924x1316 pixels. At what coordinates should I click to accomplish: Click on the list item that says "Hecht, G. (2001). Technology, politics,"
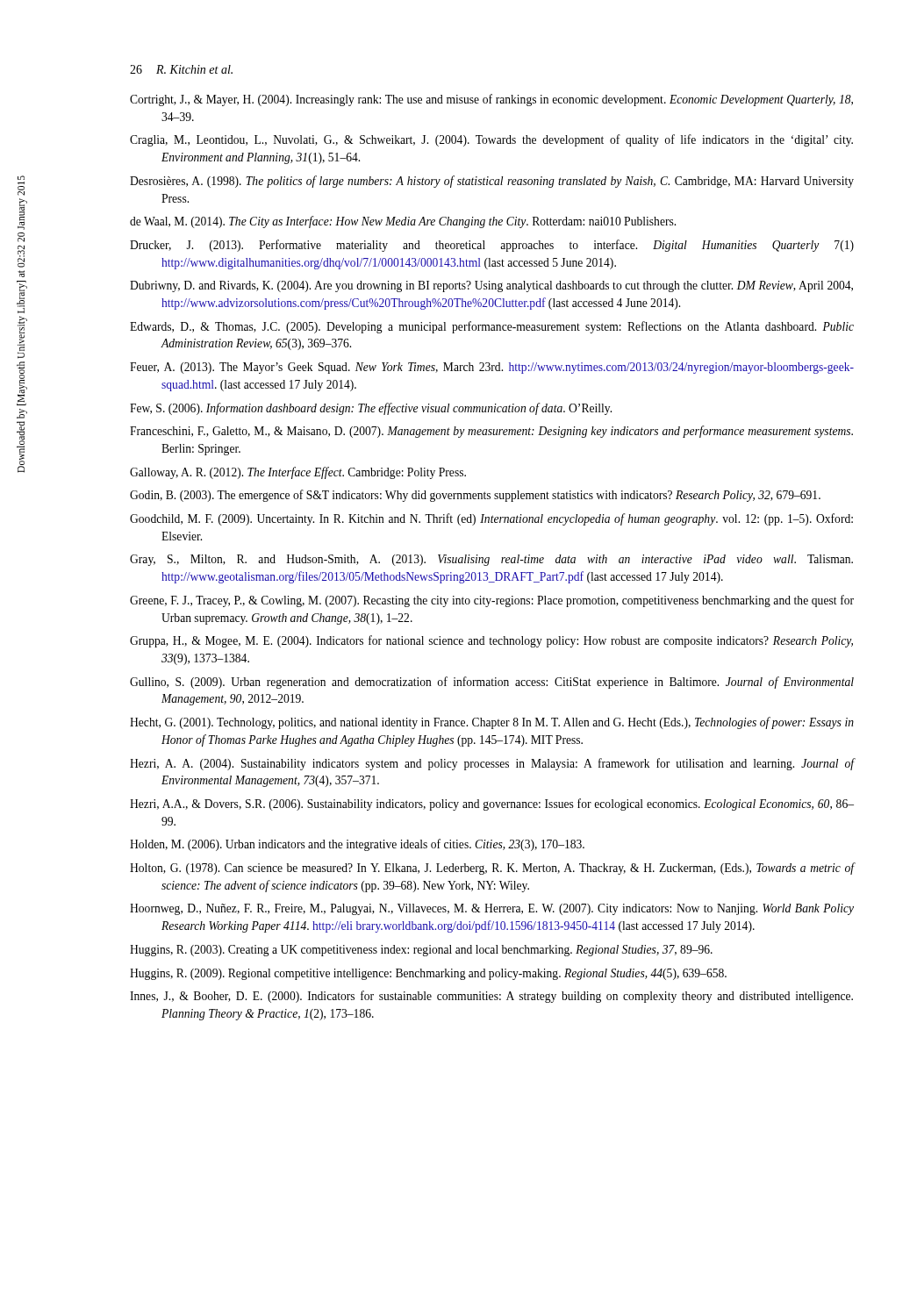click(x=492, y=731)
